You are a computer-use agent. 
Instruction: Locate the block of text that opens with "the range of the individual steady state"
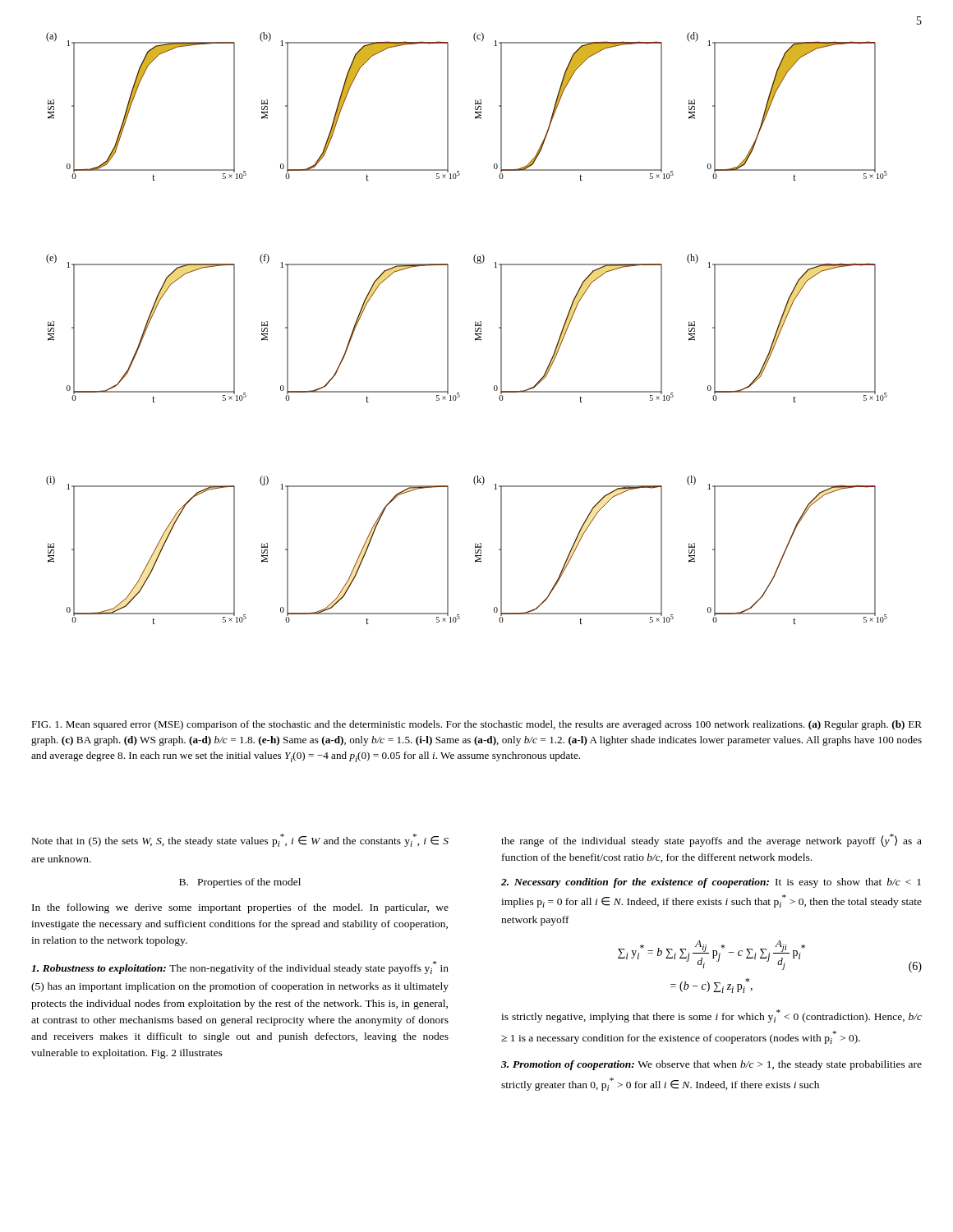click(711, 847)
